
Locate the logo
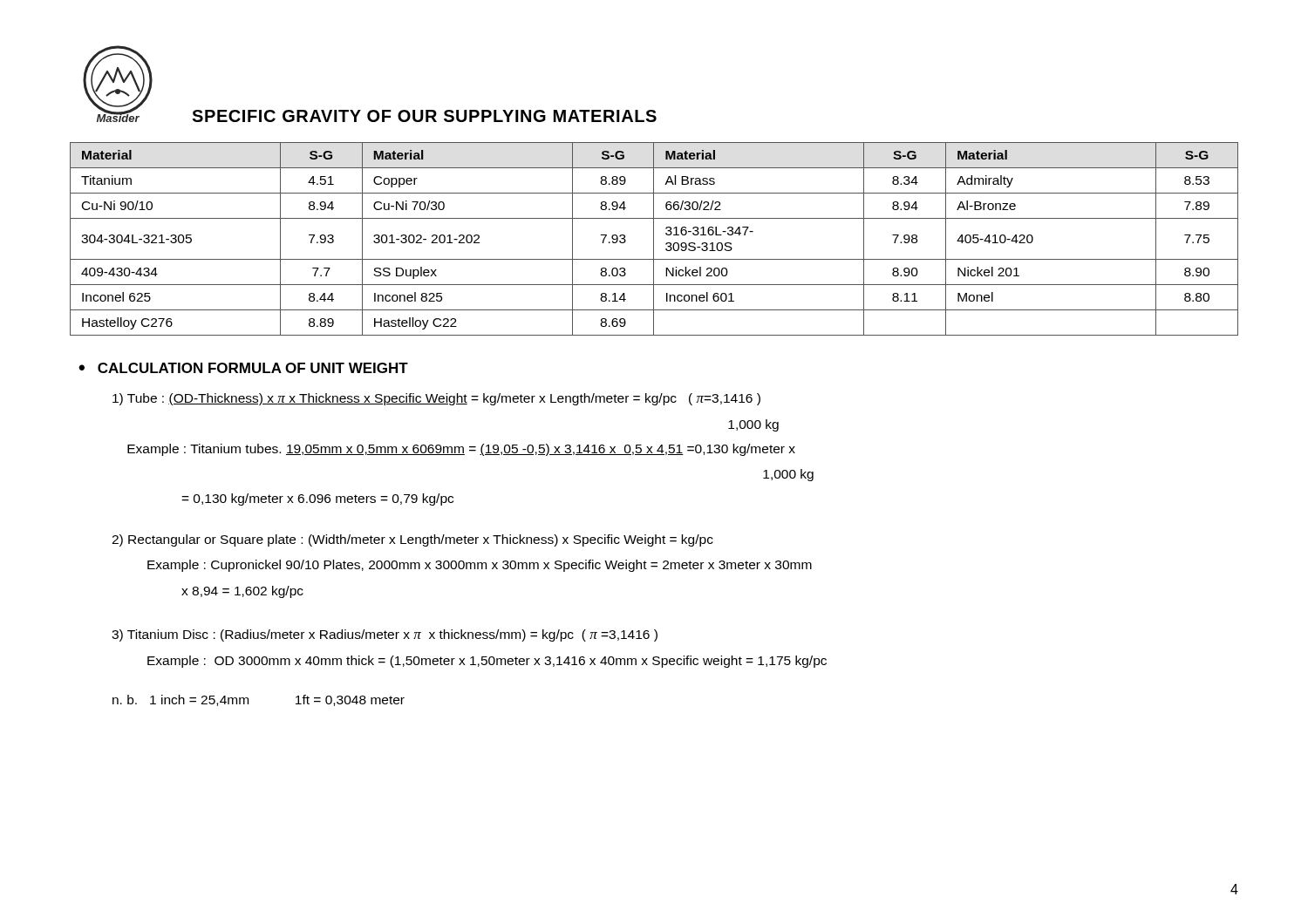(118, 85)
